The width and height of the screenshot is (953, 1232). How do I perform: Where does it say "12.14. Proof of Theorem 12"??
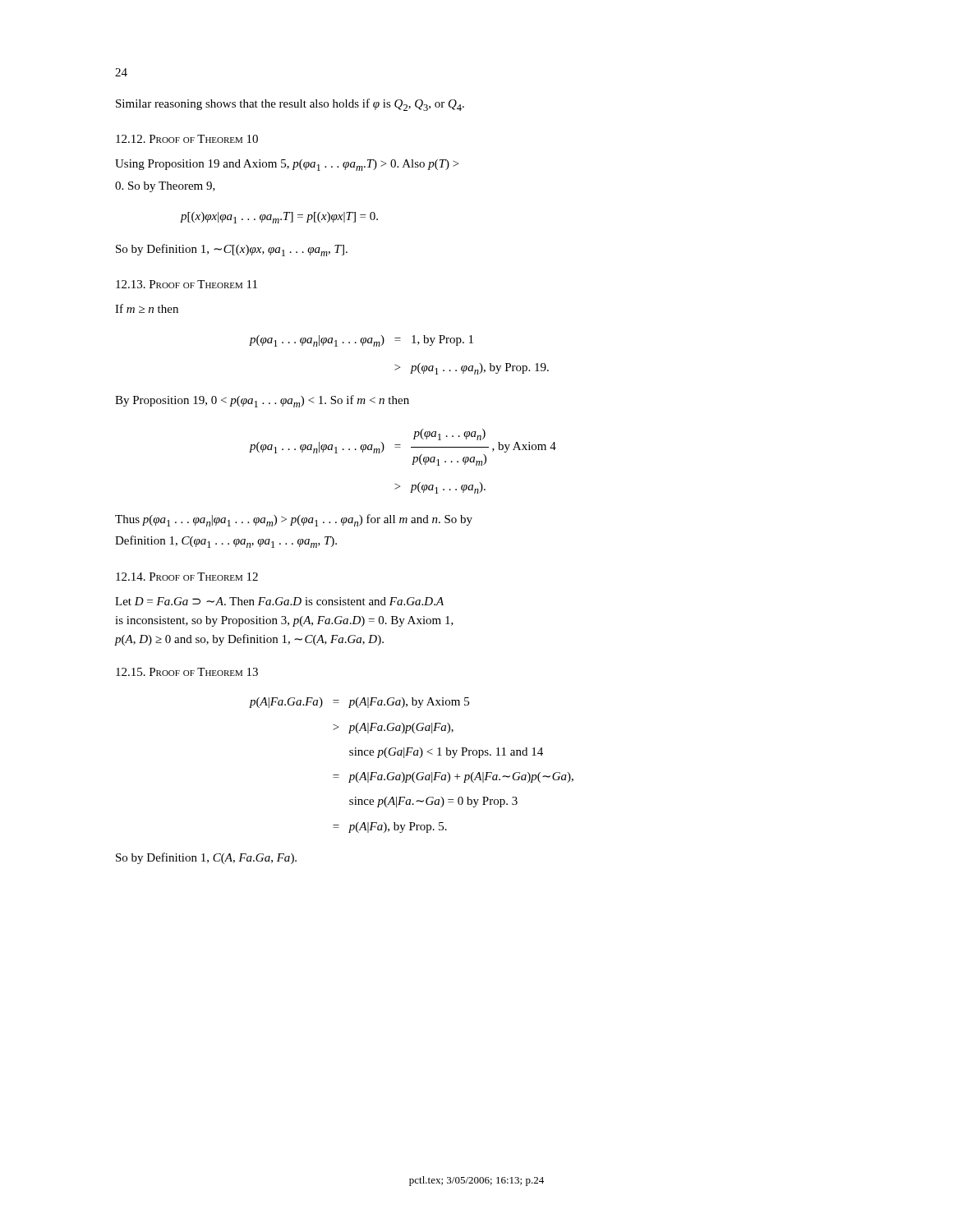click(x=187, y=576)
